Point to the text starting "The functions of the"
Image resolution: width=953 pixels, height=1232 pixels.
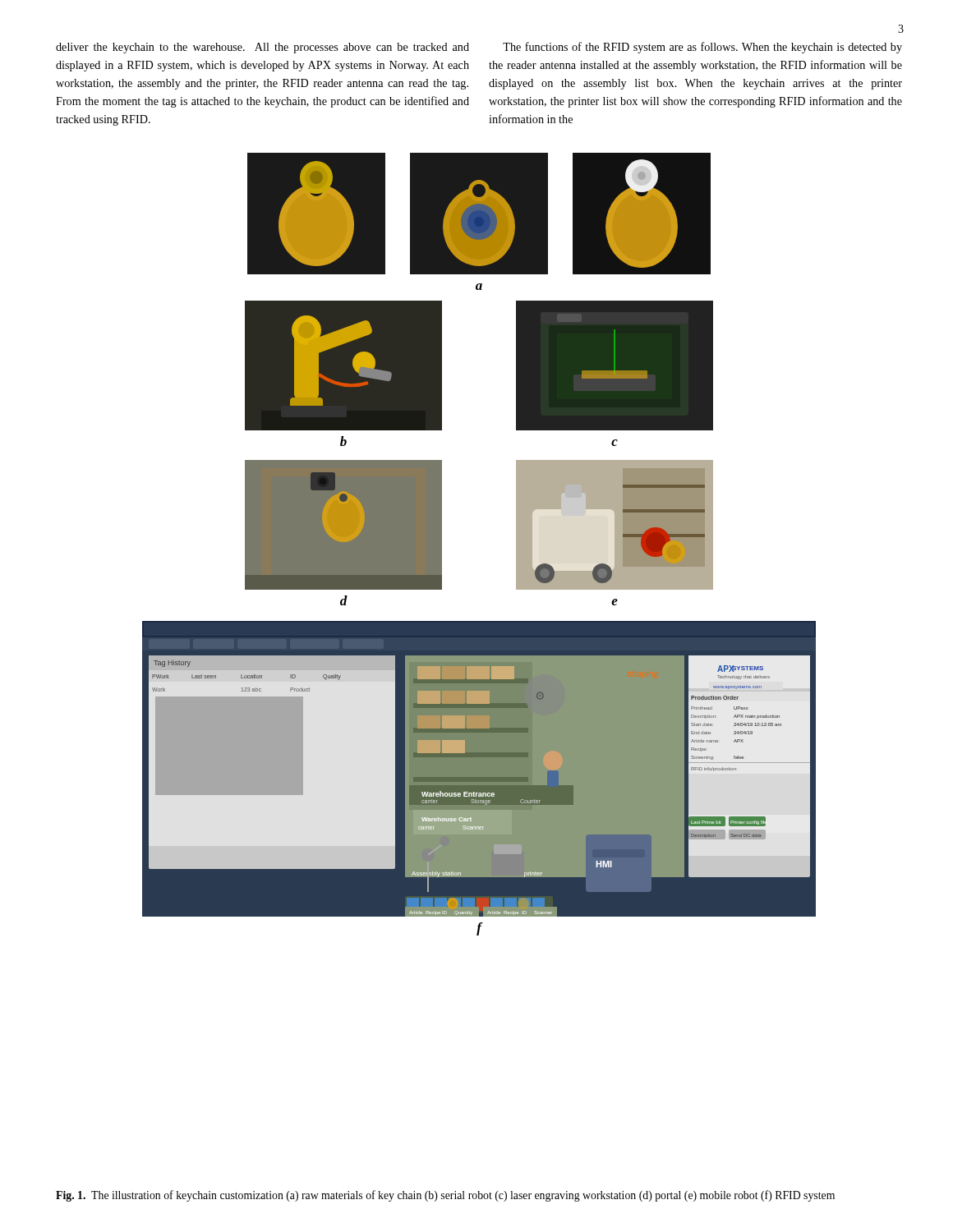[695, 83]
